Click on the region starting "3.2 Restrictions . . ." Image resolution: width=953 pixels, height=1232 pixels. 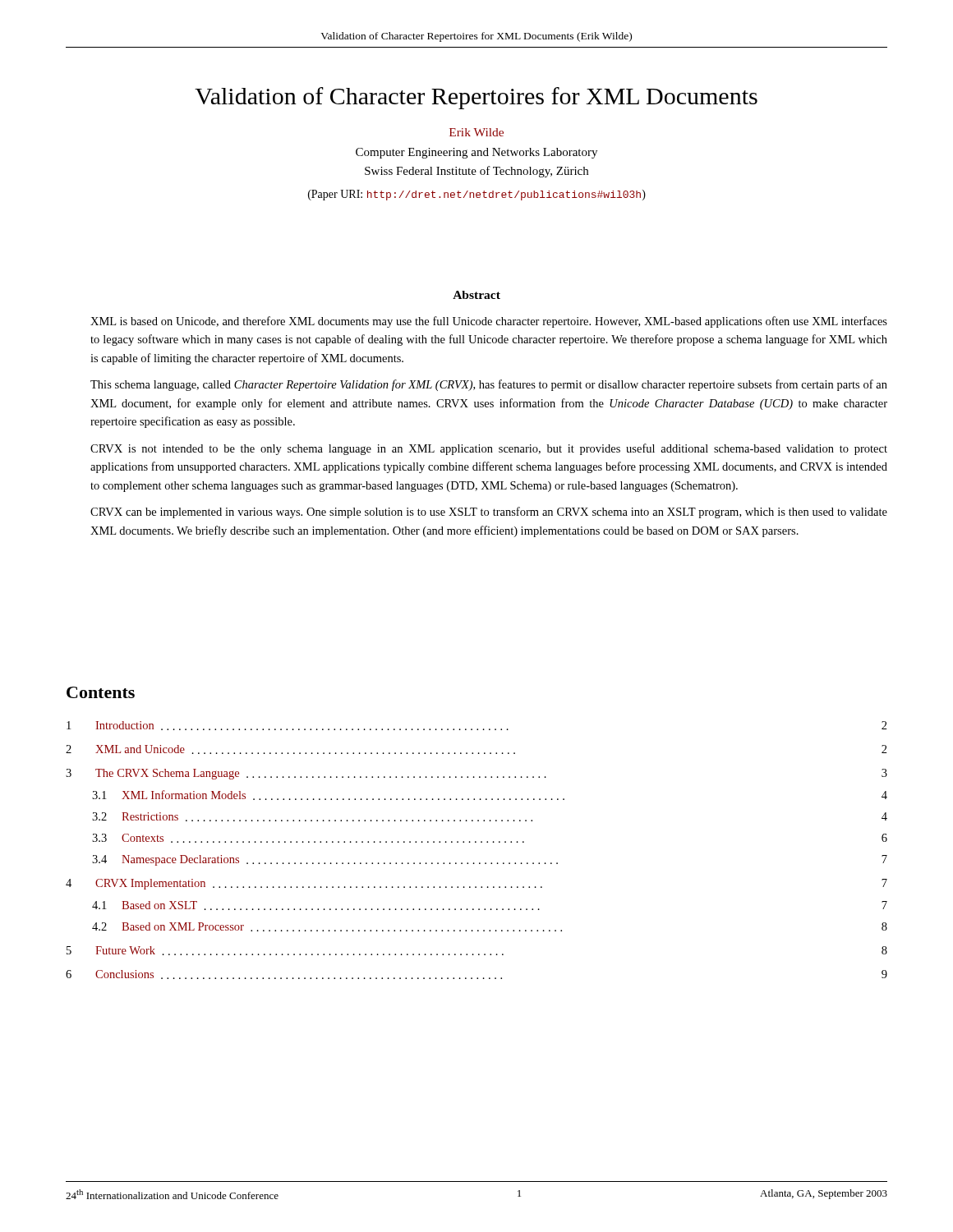click(490, 817)
